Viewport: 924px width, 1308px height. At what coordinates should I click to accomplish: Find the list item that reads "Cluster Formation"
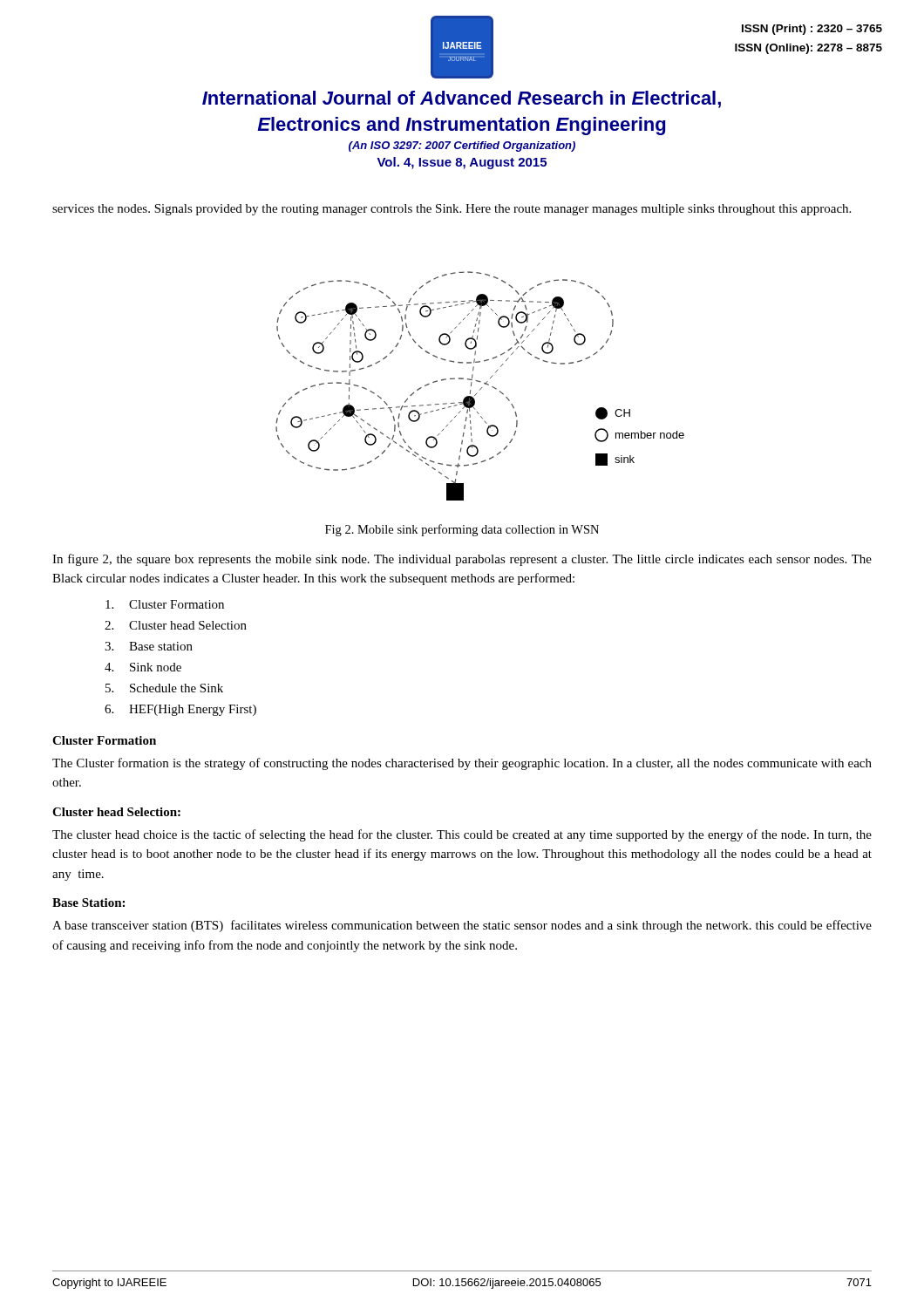point(165,604)
